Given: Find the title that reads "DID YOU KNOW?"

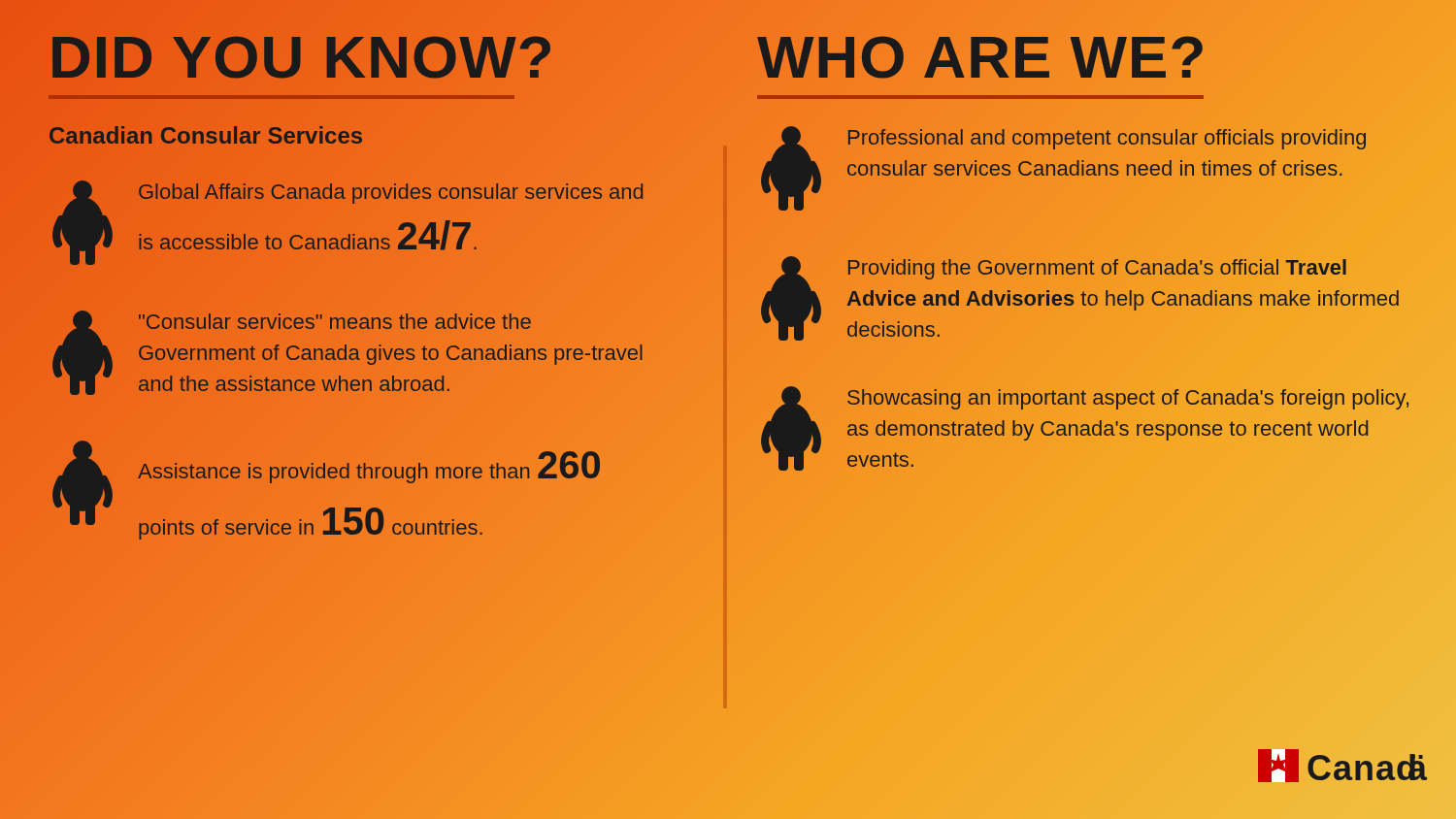Looking at the screenshot, I should [302, 57].
